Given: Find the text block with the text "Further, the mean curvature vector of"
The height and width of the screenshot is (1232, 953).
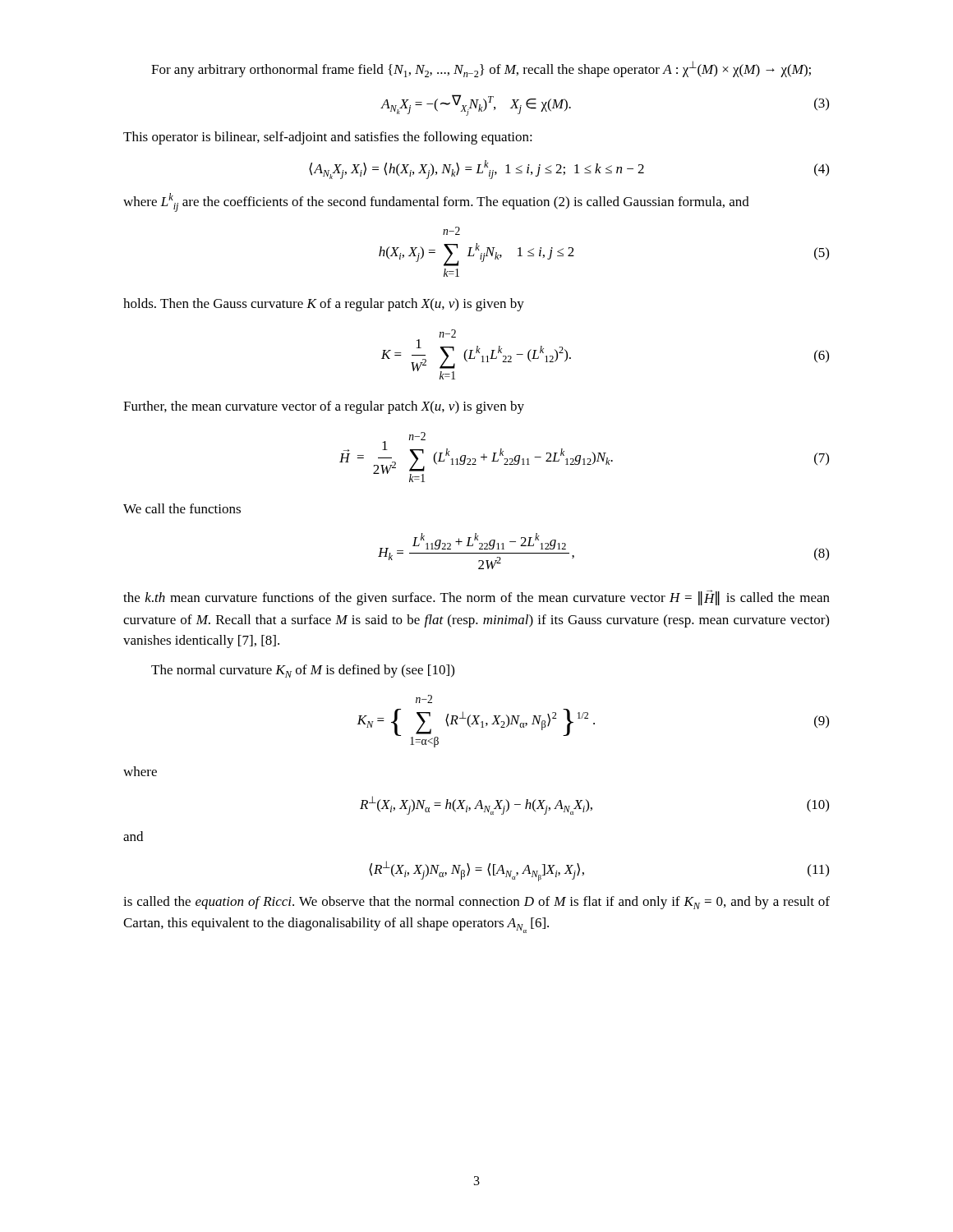Looking at the screenshot, I should tap(476, 407).
